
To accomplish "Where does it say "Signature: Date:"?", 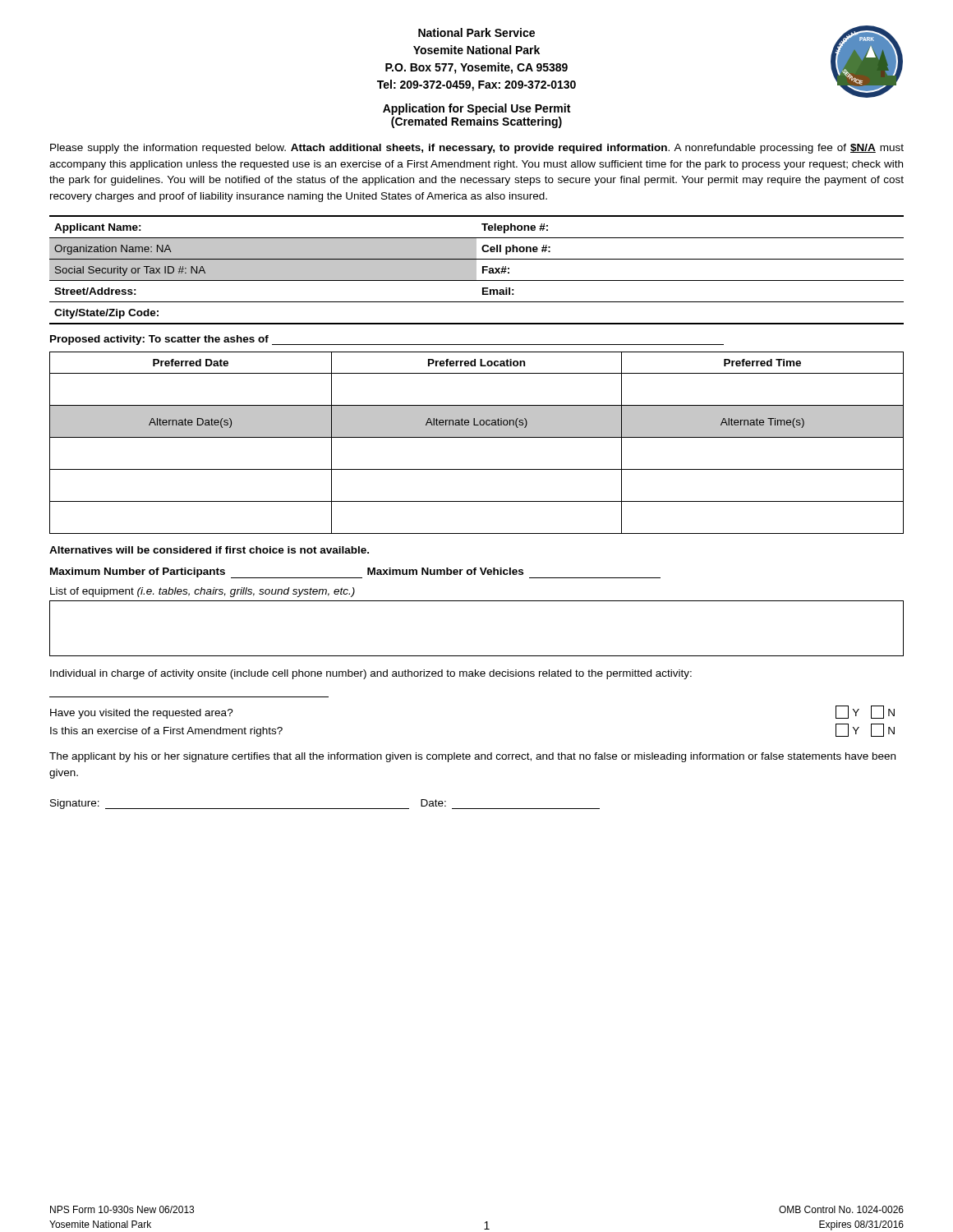I will pyautogui.click(x=324, y=801).
